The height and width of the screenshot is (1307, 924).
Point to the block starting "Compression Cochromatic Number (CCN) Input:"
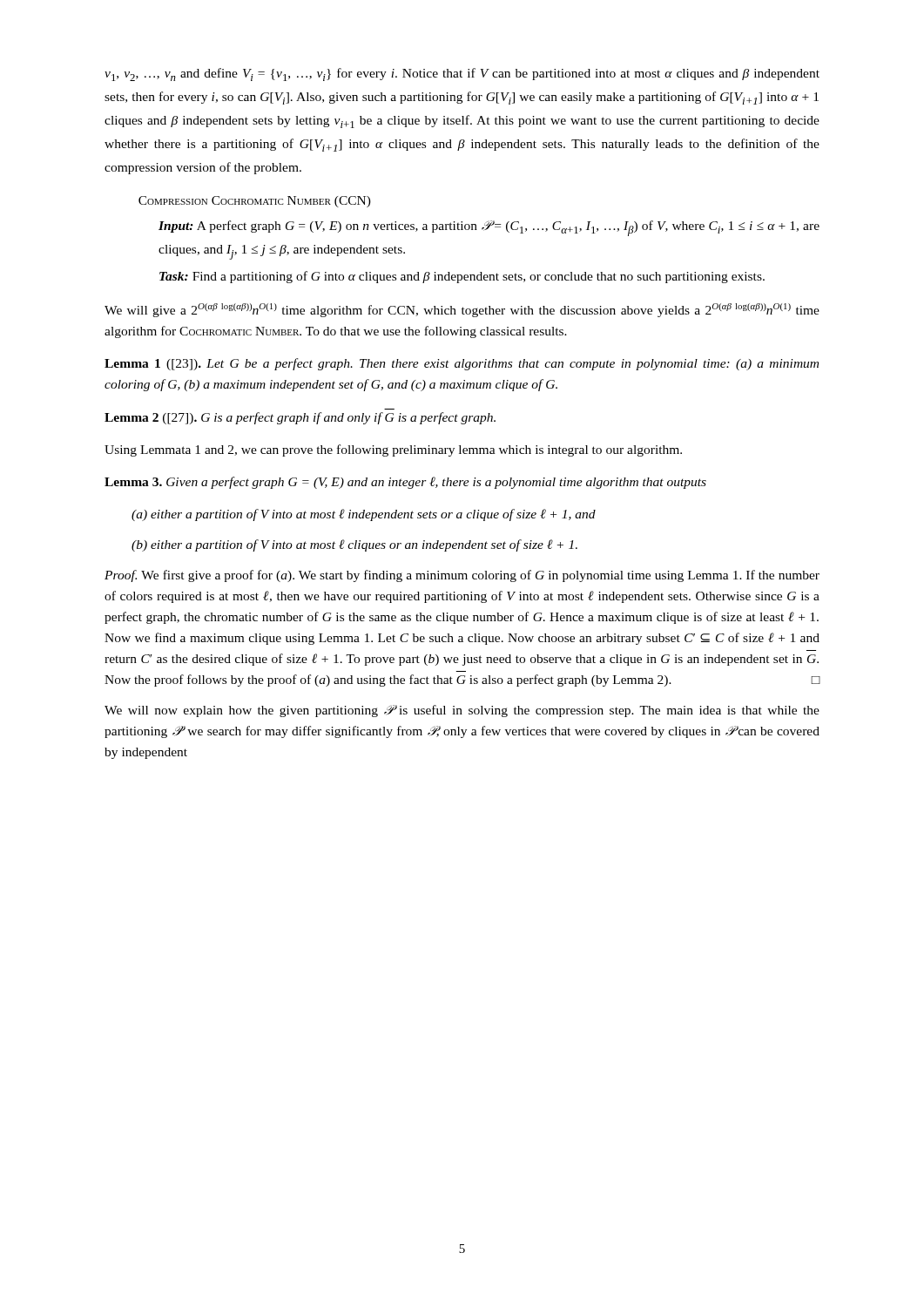coord(479,239)
